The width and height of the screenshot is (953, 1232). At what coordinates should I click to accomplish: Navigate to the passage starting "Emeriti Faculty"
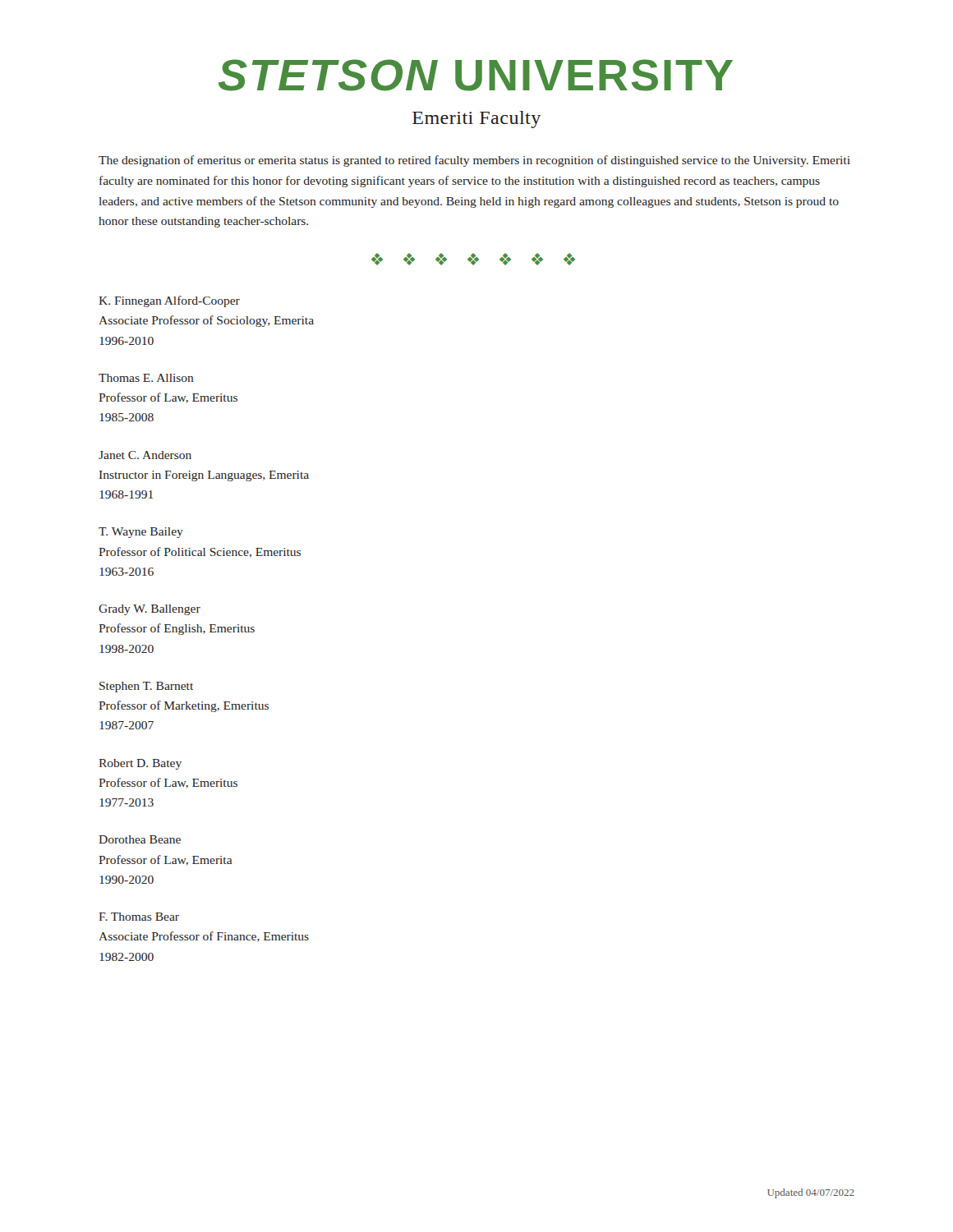tap(476, 117)
